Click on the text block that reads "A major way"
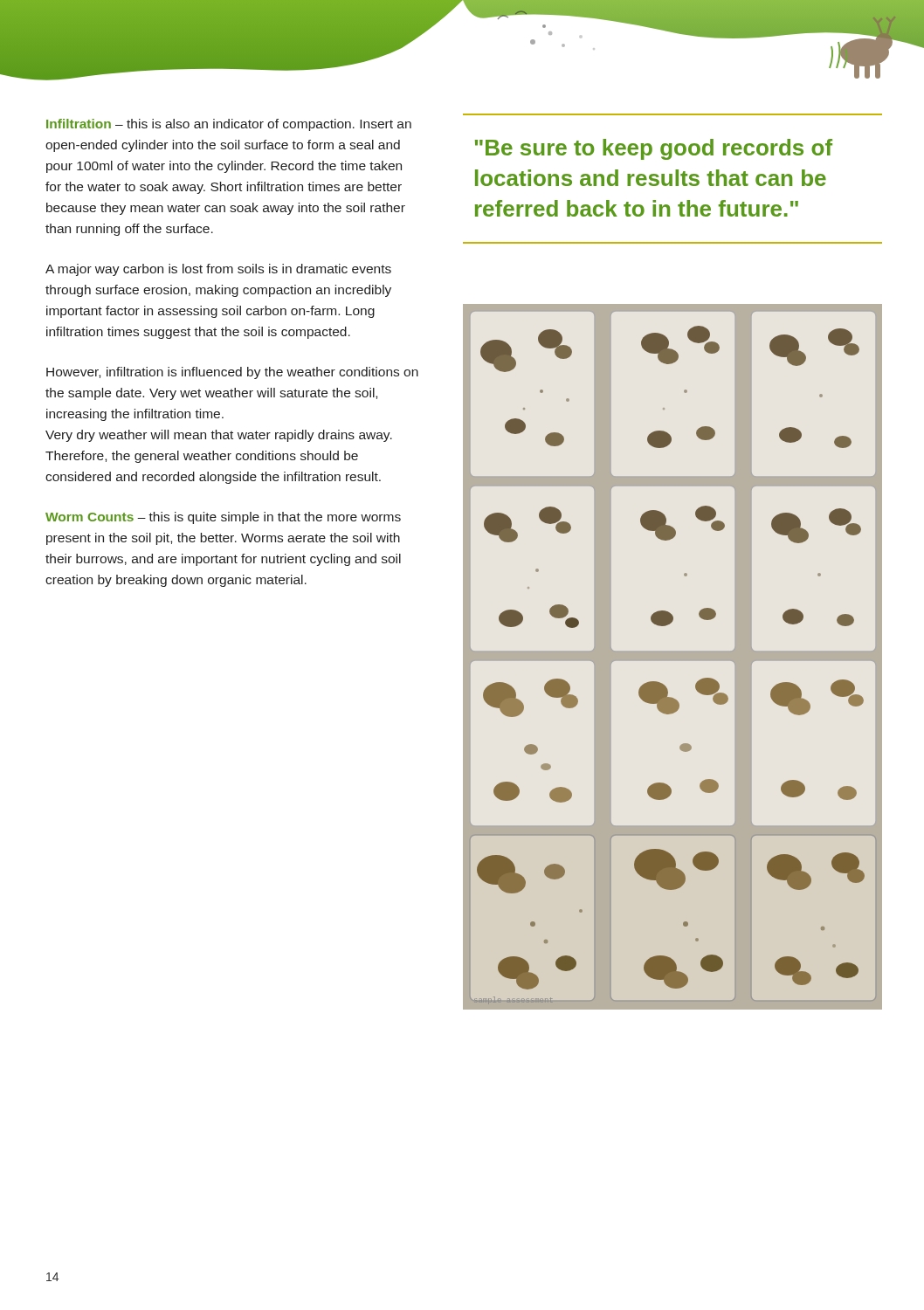 [x=218, y=300]
